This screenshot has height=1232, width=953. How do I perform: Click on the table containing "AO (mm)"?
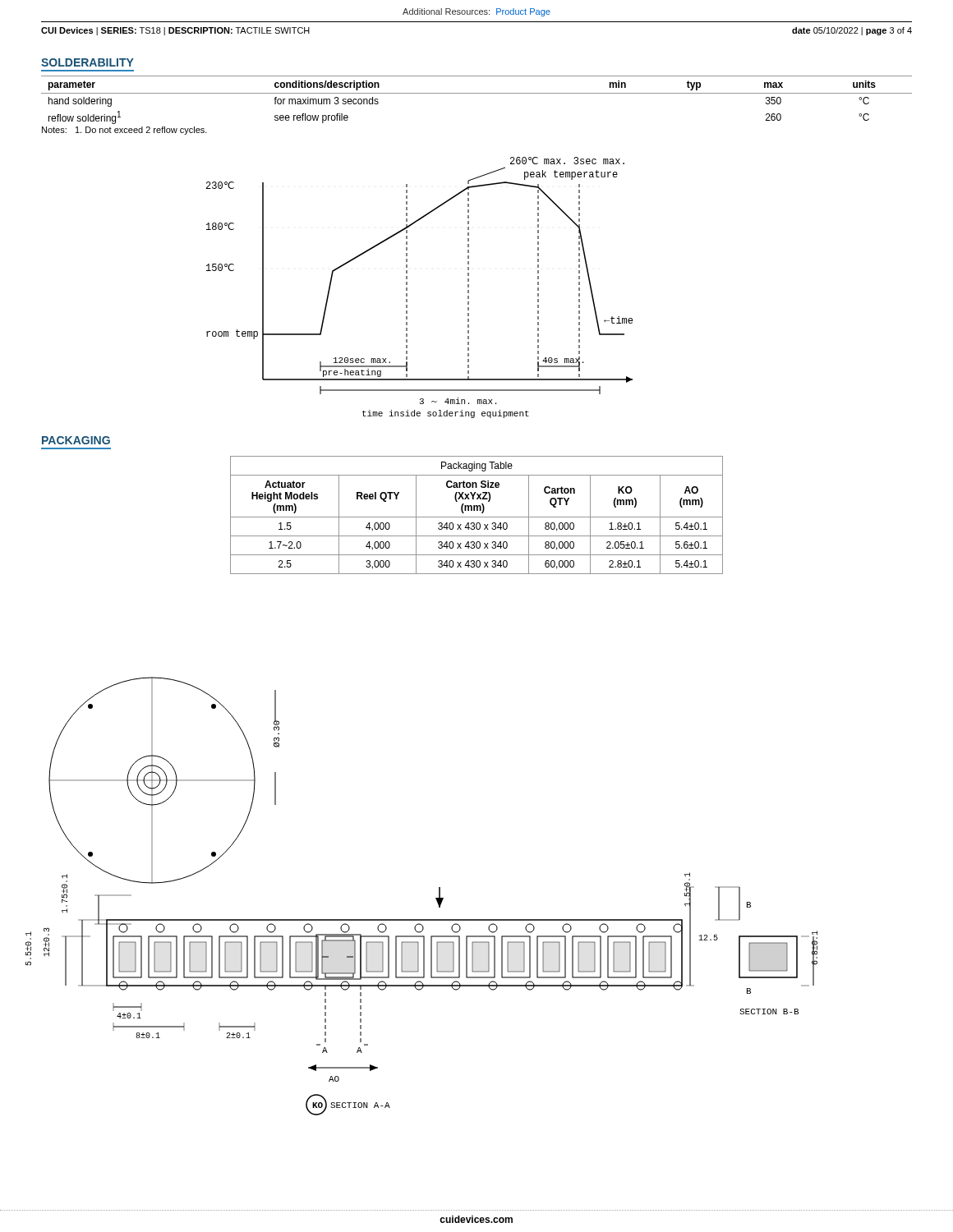click(x=476, y=515)
